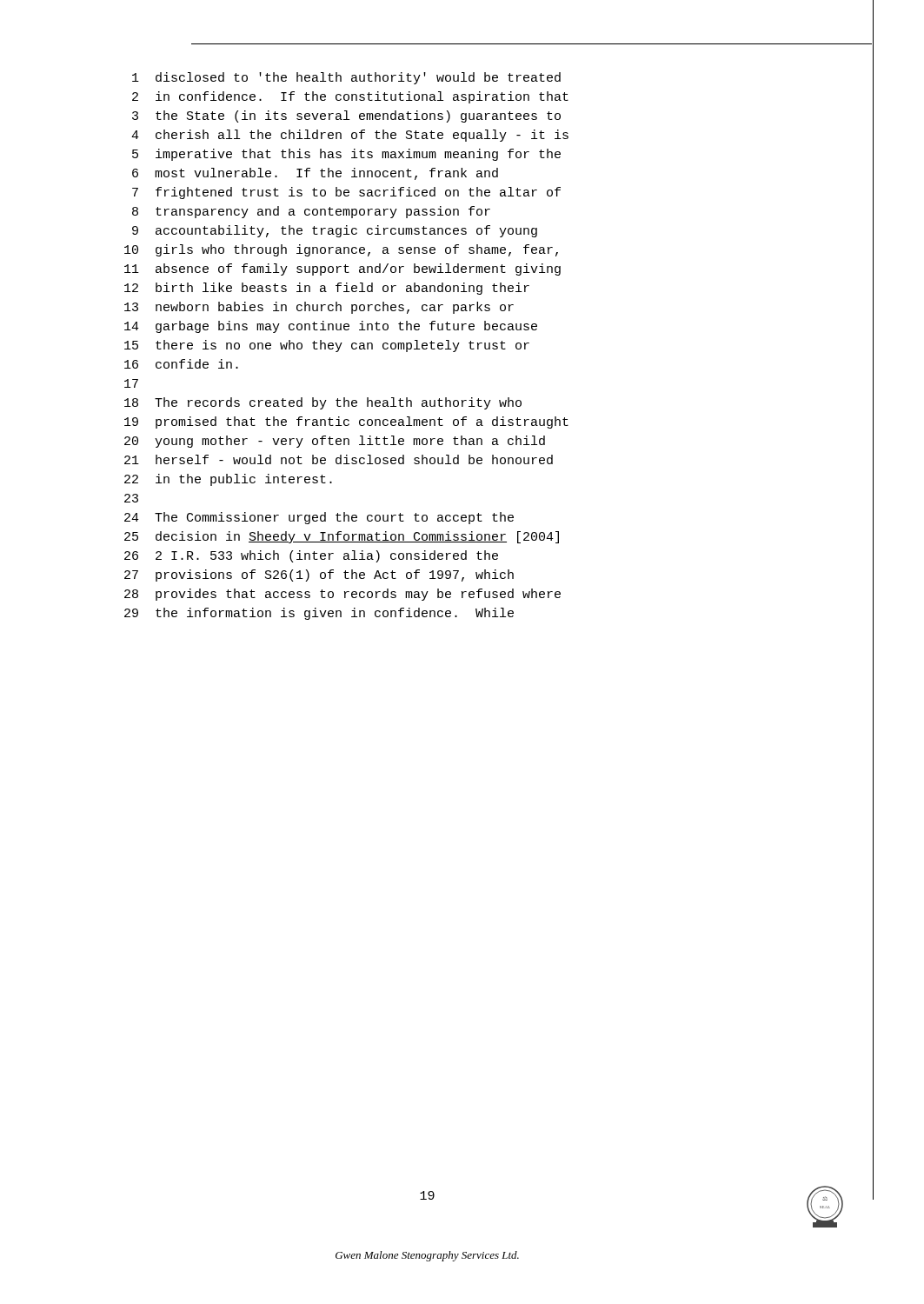924x1304 pixels.
Task: Locate the text starting "27 provisions of S26(1) of"
Action: 471,576
